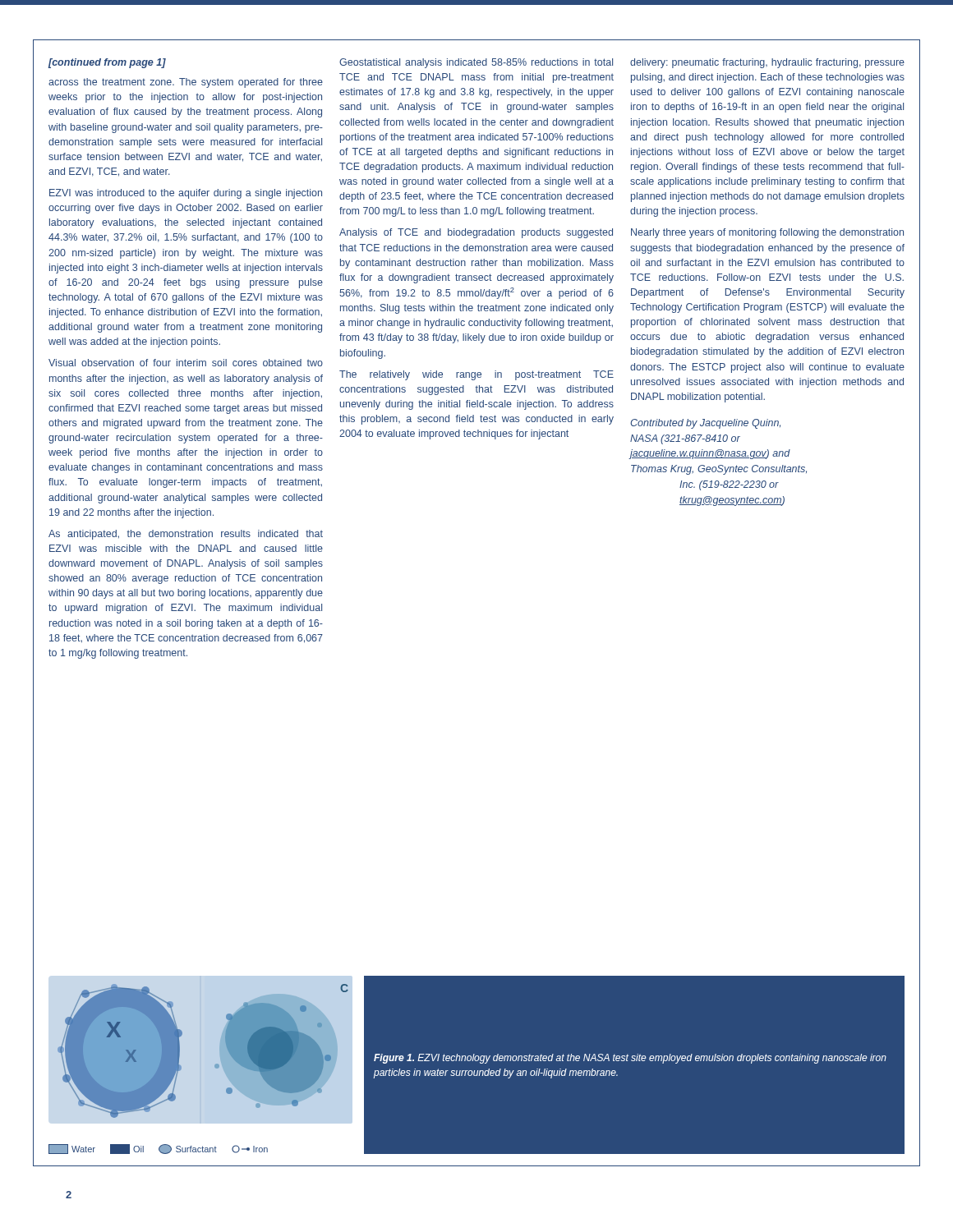The height and width of the screenshot is (1232, 953).
Task: Select the passage starting "EZVI was introduced to the aquifer"
Action: (x=186, y=267)
